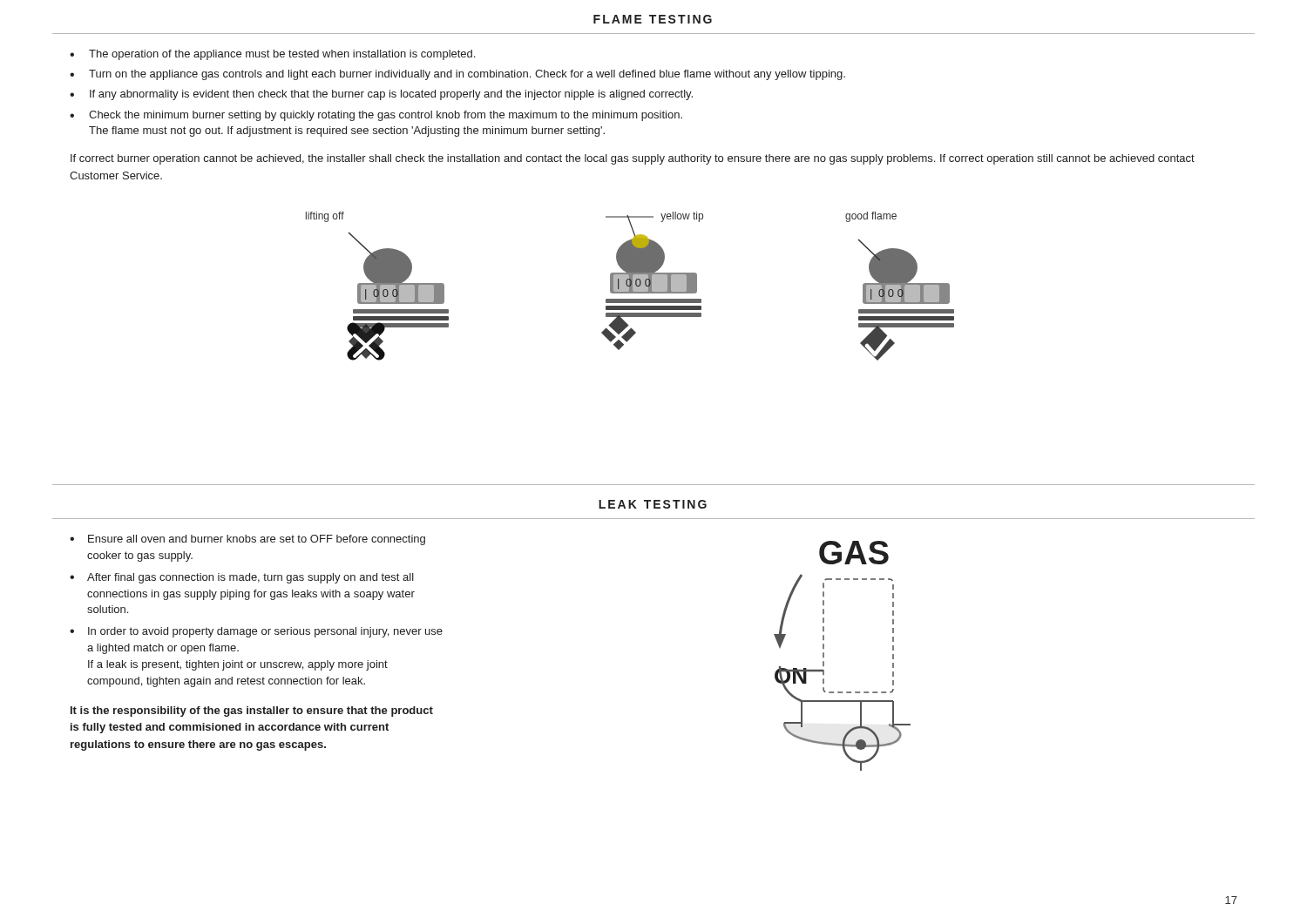Screen dimensions: 924x1307
Task: Find the list item containing "• Check the minimum burner setting by quickly"
Action: tap(376, 123)
